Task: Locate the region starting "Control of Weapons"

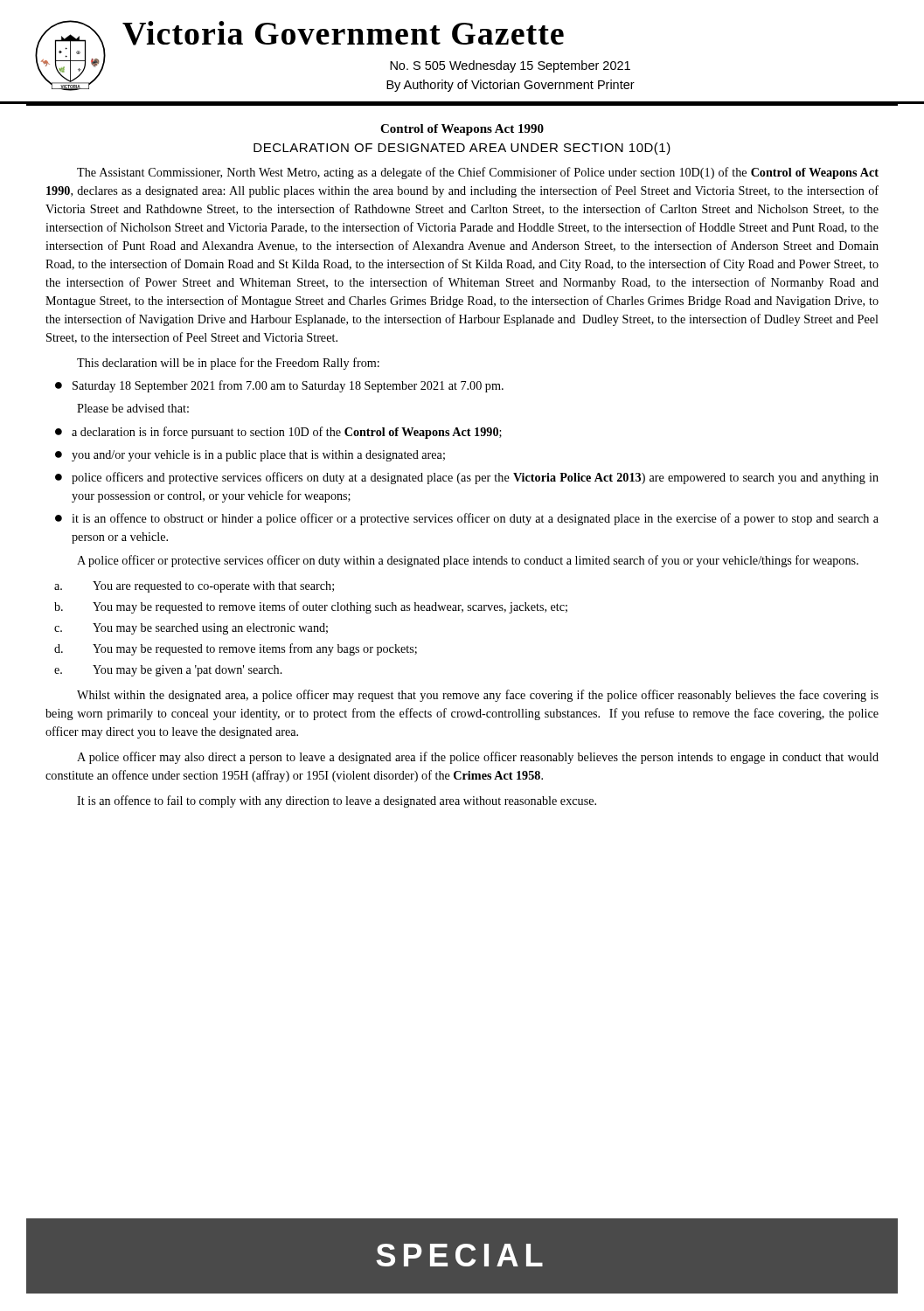Action: pyautogui.click(x=462, y=129)
